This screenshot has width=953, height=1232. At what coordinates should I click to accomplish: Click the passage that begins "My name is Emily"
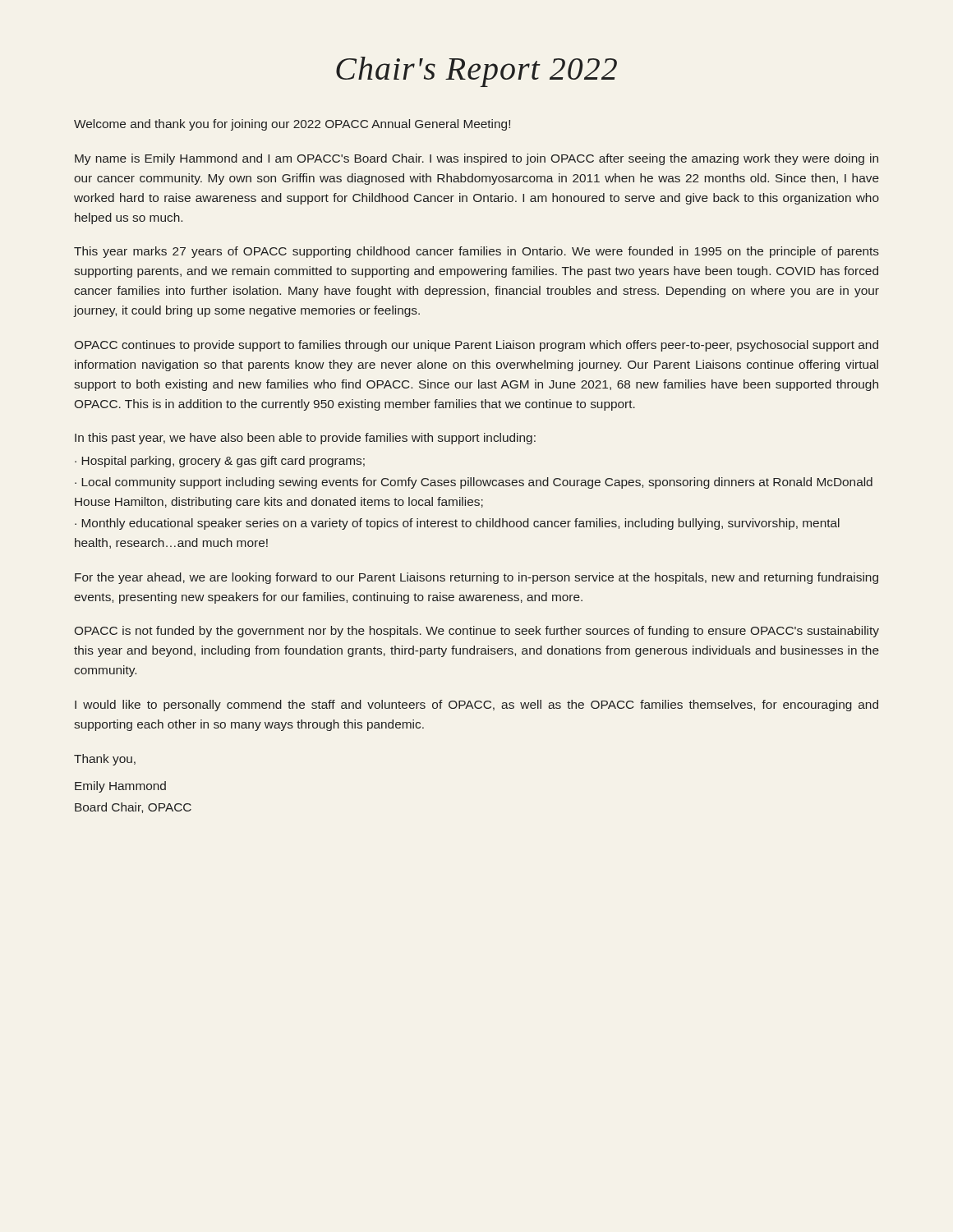[x=476, y=187]
